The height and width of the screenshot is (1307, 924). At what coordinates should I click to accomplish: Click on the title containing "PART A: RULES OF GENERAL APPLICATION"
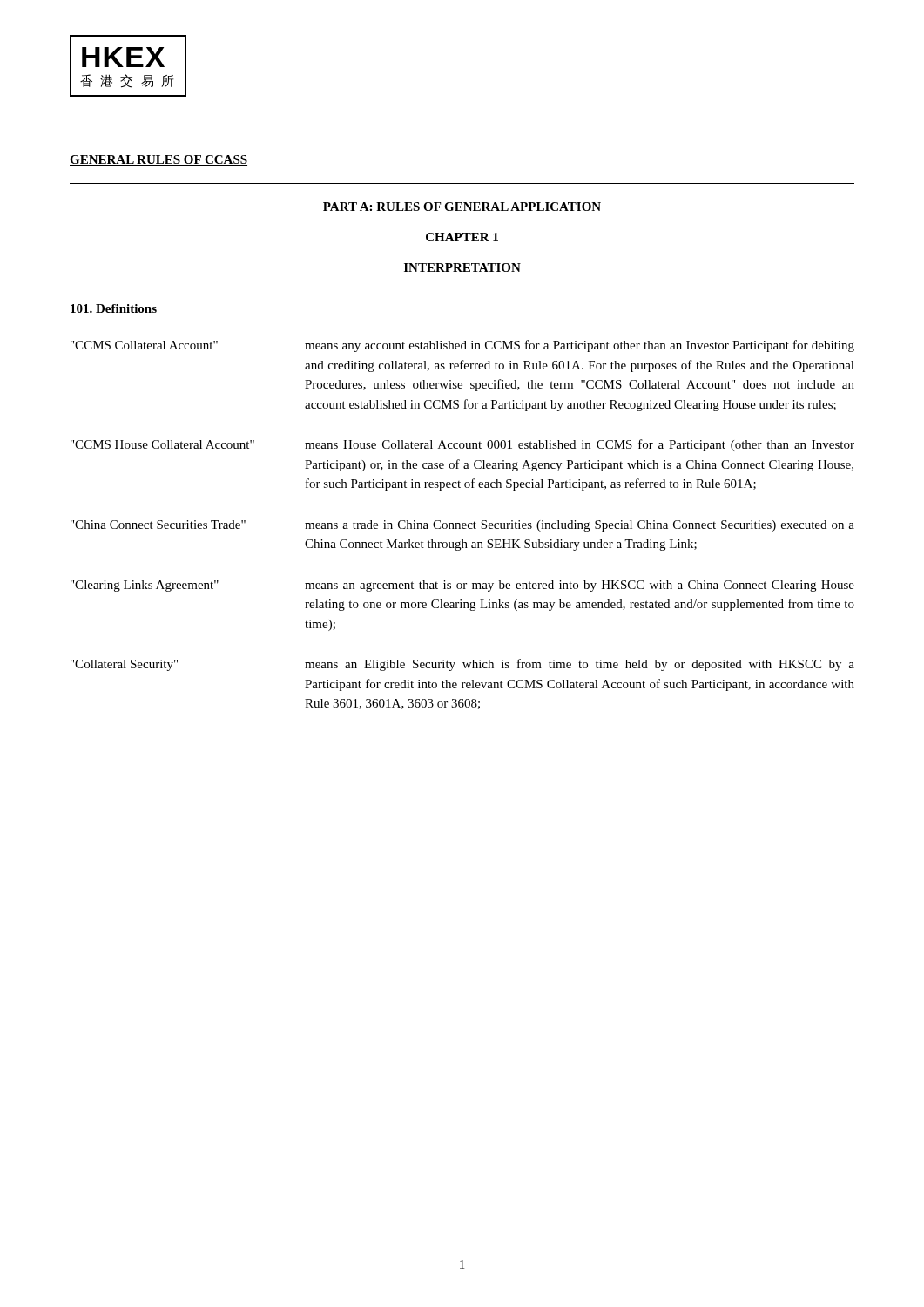462,207
